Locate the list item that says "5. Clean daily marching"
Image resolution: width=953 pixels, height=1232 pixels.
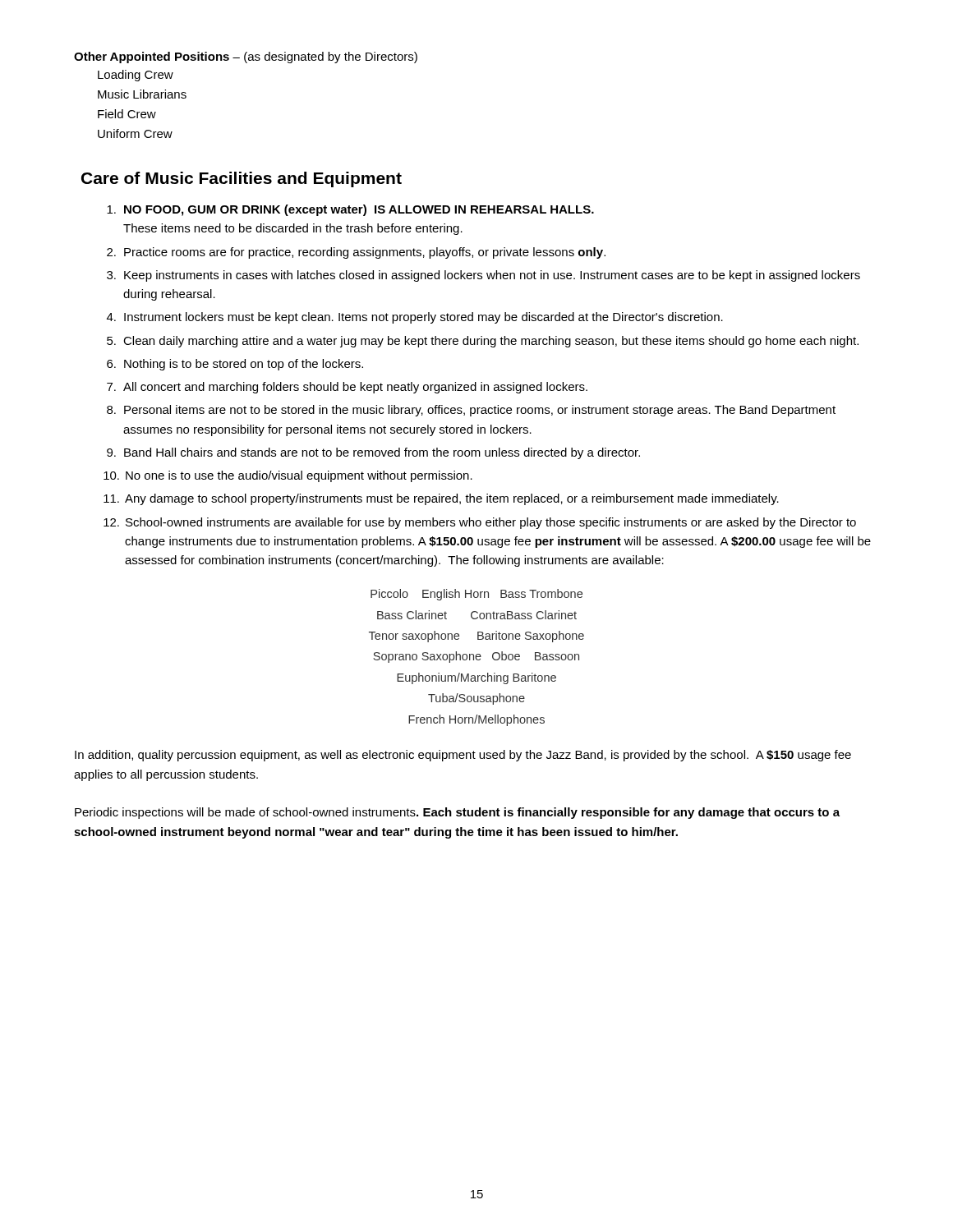475,340
